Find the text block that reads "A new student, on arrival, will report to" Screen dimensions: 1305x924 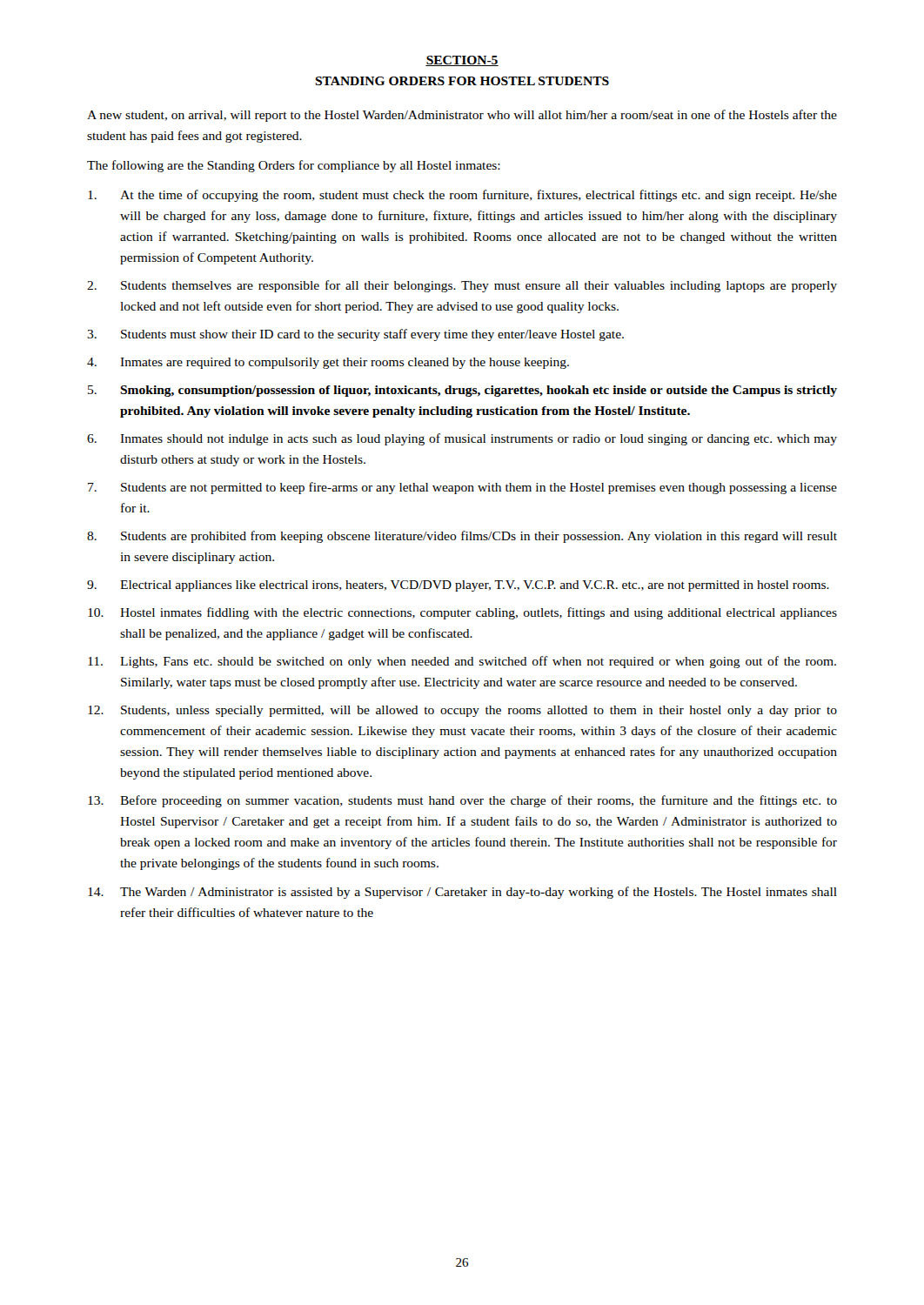[462, 125]
